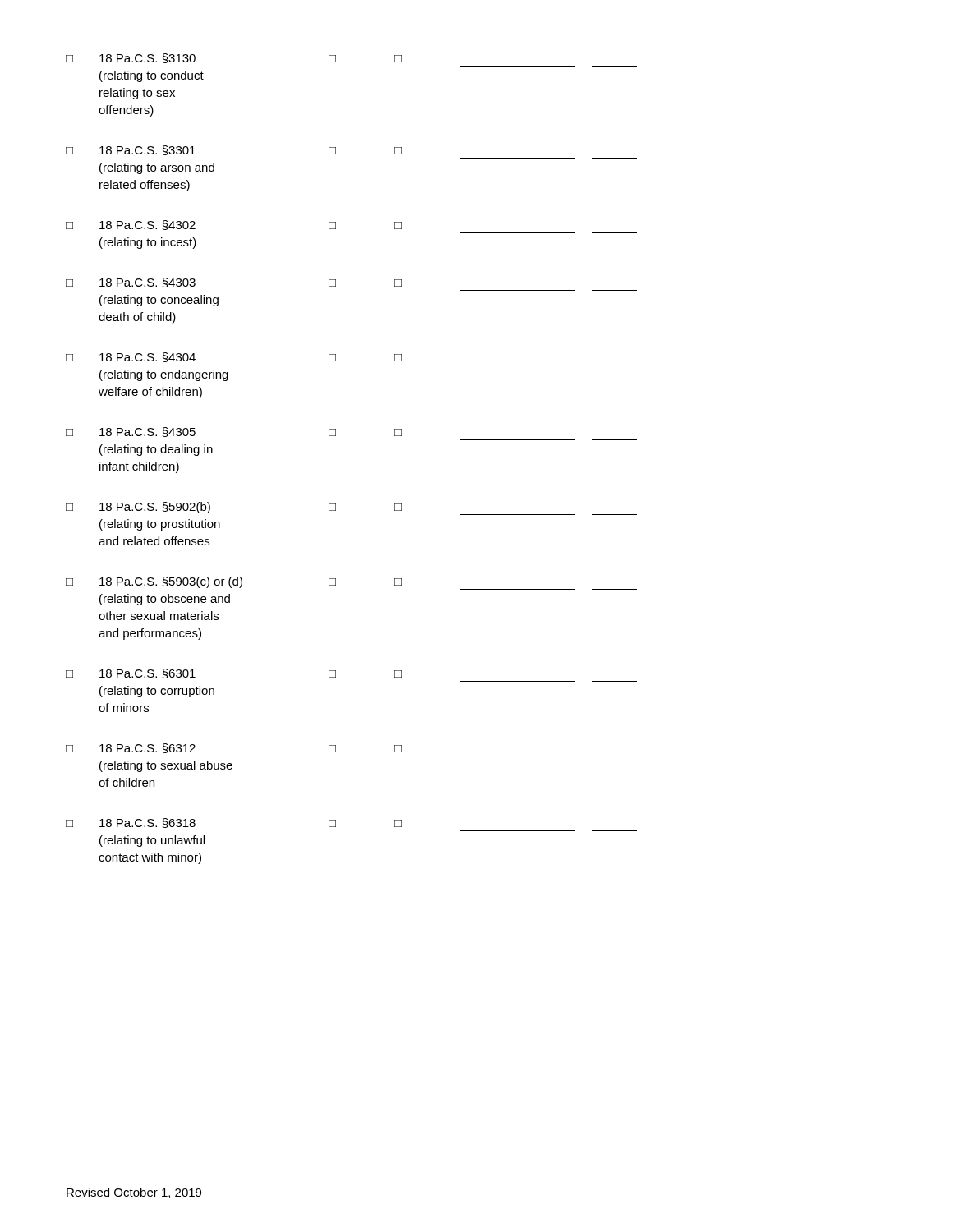This screenshot has width=953, height=1232.
Task: Find the text starting "□ 18 Pa.C.S. §3301(relating to arson"
Action: [x=151, y=150]
